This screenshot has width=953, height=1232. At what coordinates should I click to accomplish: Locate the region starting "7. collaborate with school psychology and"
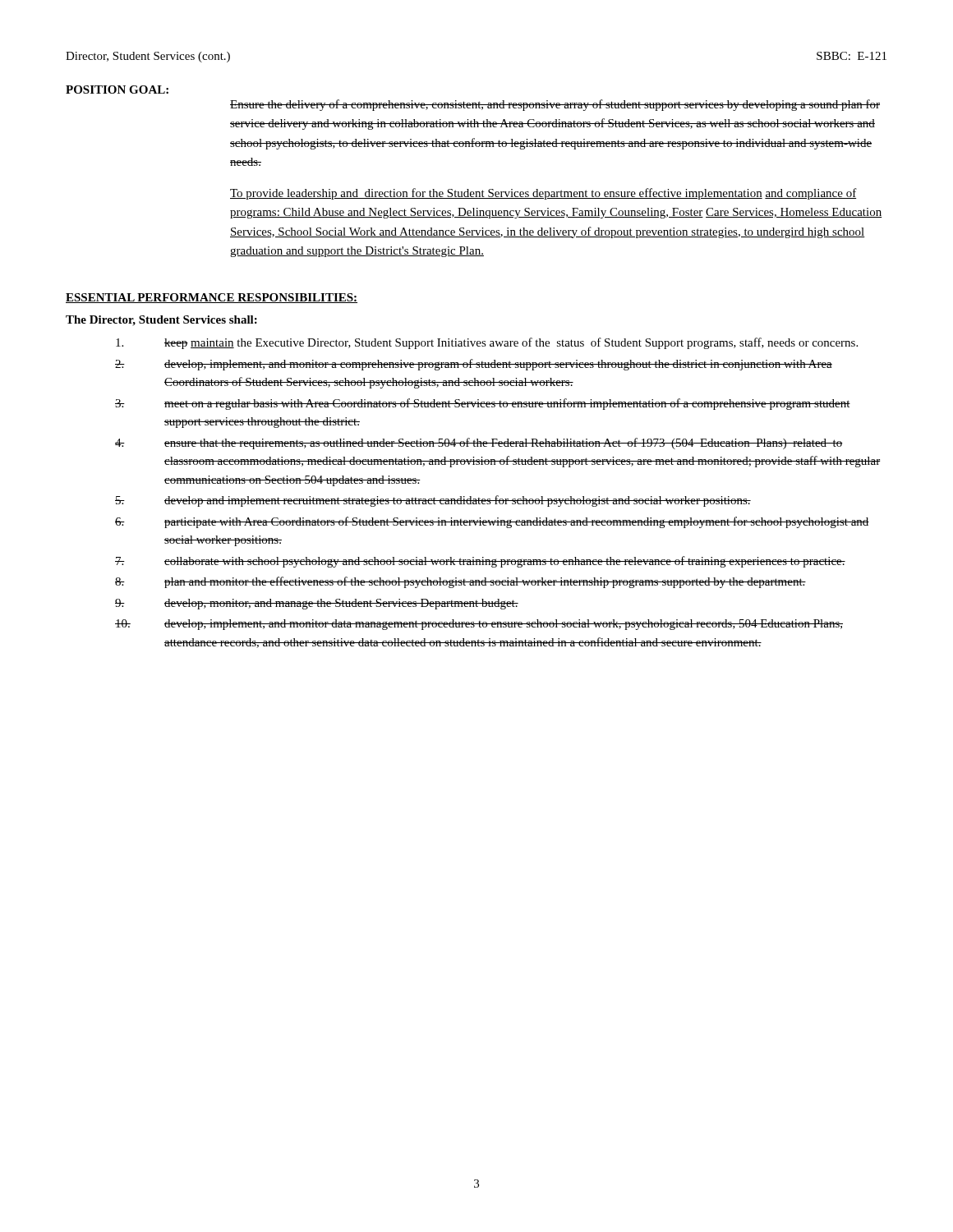[x=476, y=561]
